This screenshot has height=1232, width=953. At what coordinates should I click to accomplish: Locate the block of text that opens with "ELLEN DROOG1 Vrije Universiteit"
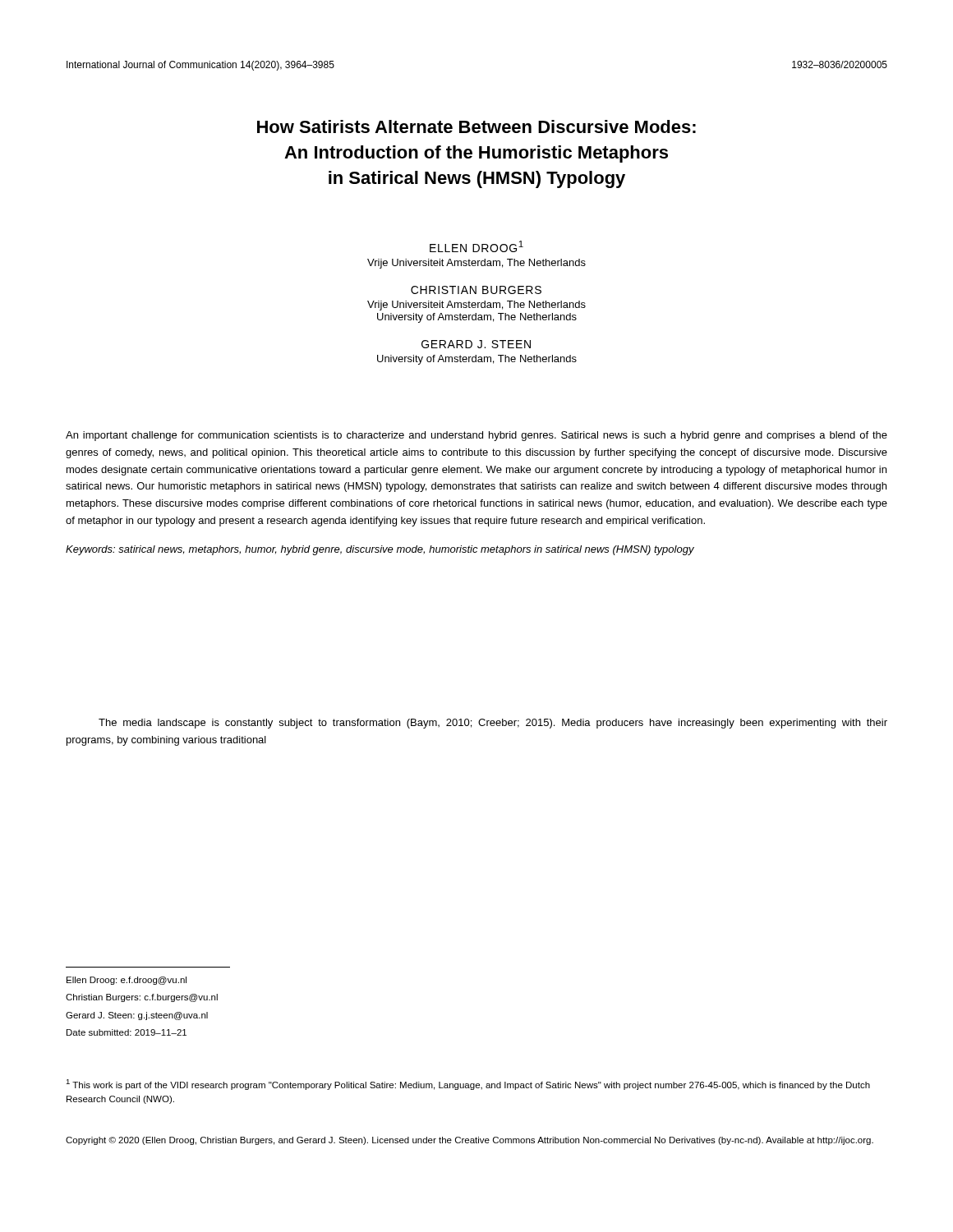pos(476,253)
